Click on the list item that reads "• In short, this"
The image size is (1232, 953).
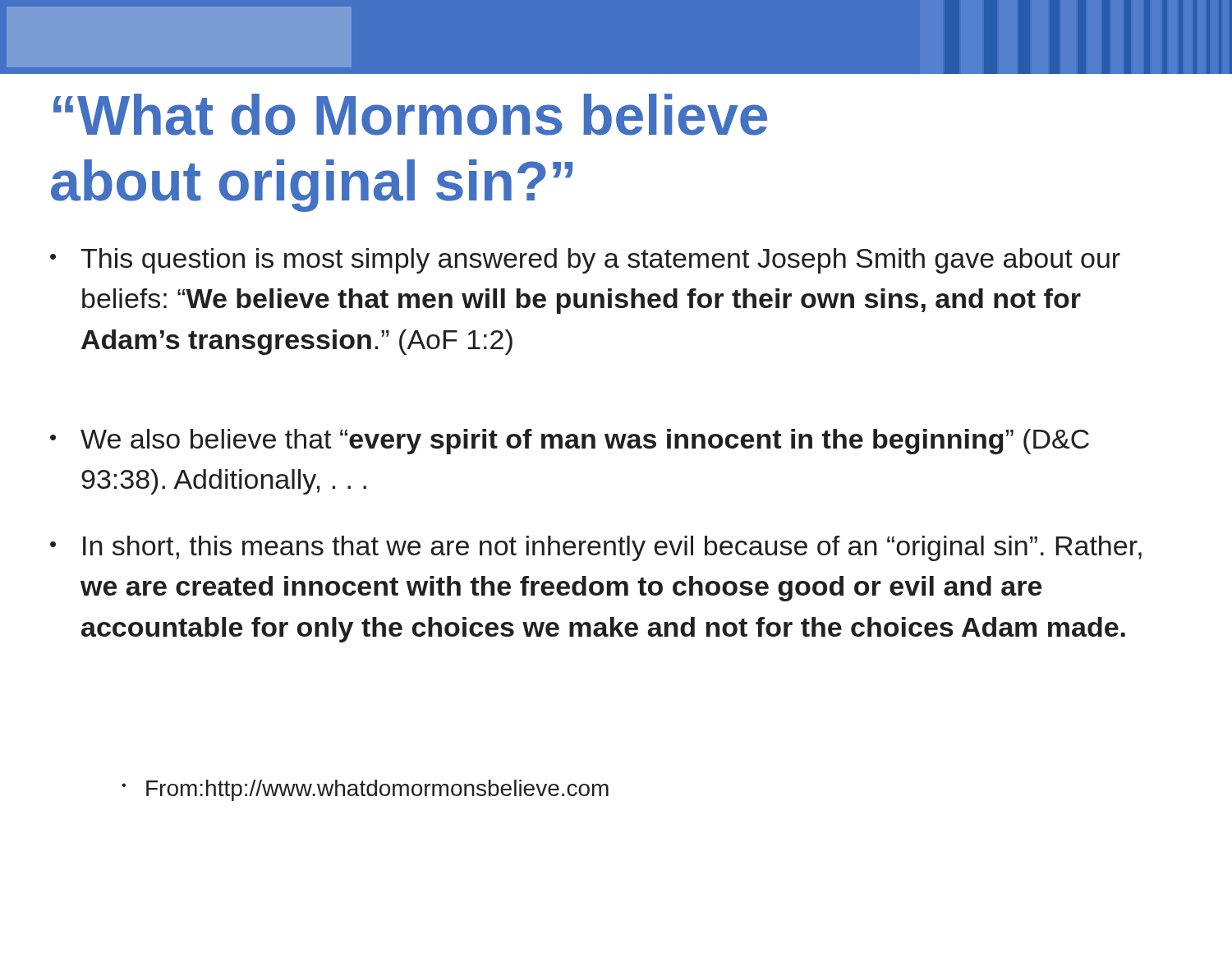point(616,587)
